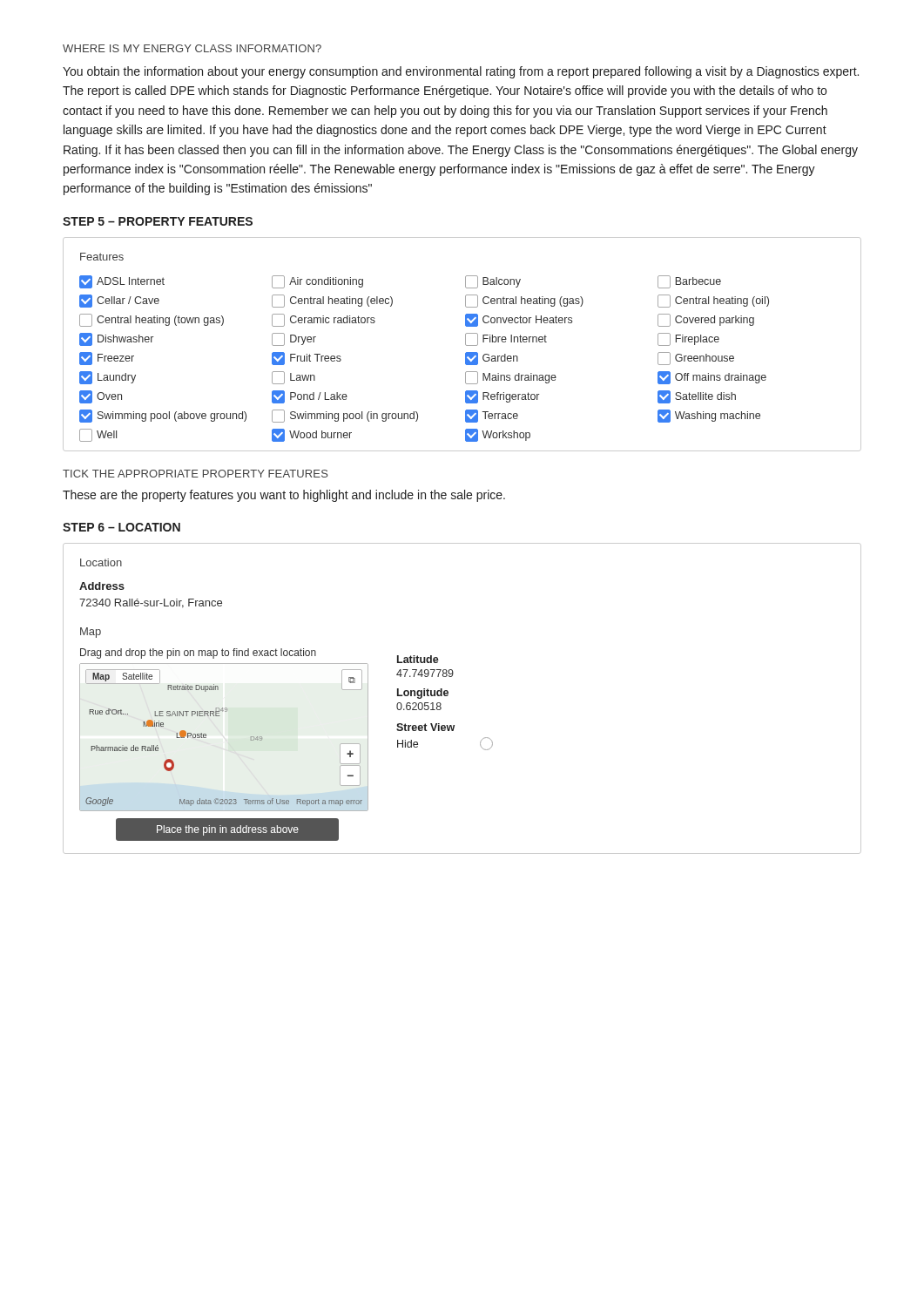Navigate to the region starting "WHERE IS MY ENERGY CLASS INFORMATION?"
This screenshot has width=924, height=1307.
click(192, 48)
